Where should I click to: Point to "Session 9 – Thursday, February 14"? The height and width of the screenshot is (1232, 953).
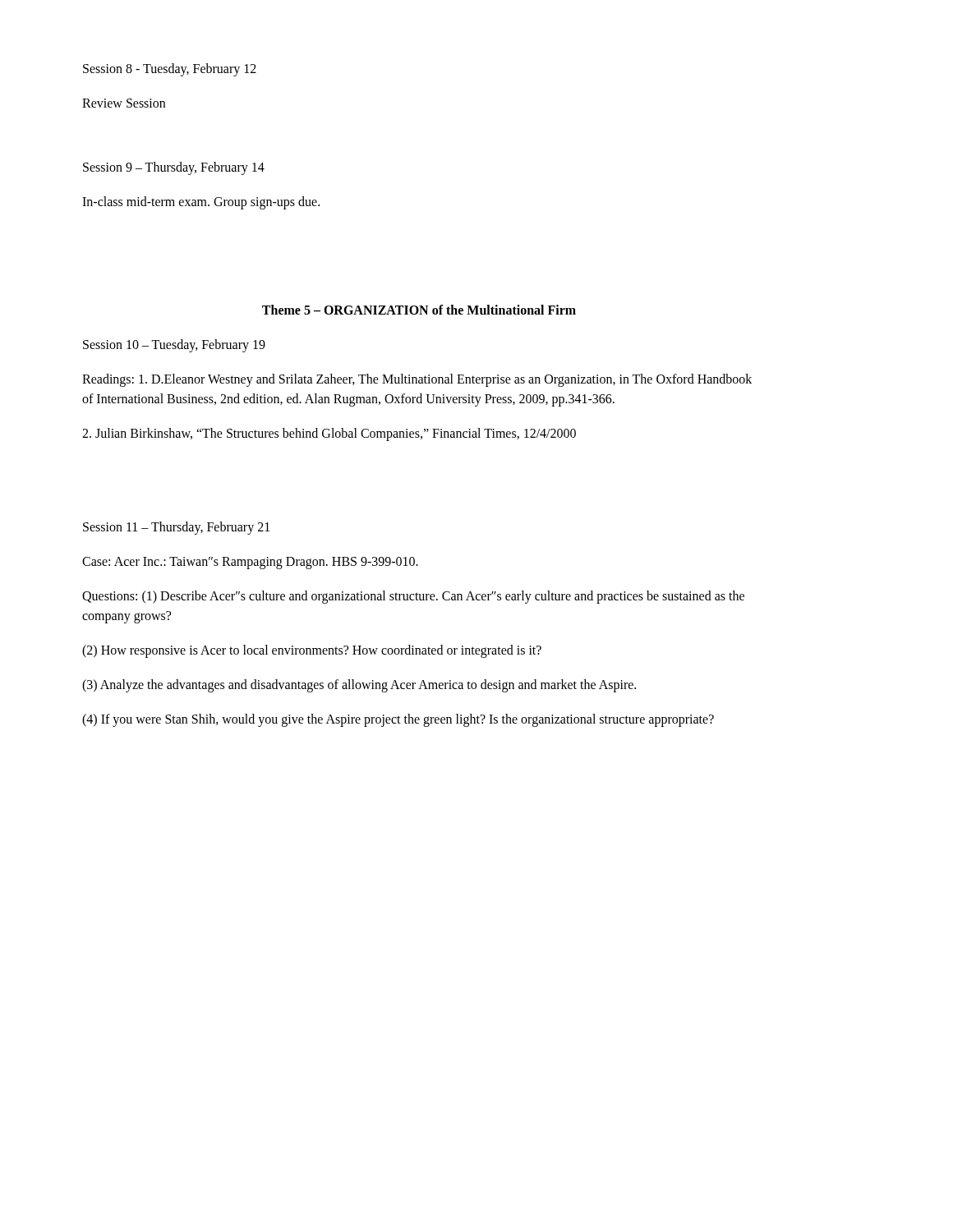pyautogui.click(x=174, y=168)
